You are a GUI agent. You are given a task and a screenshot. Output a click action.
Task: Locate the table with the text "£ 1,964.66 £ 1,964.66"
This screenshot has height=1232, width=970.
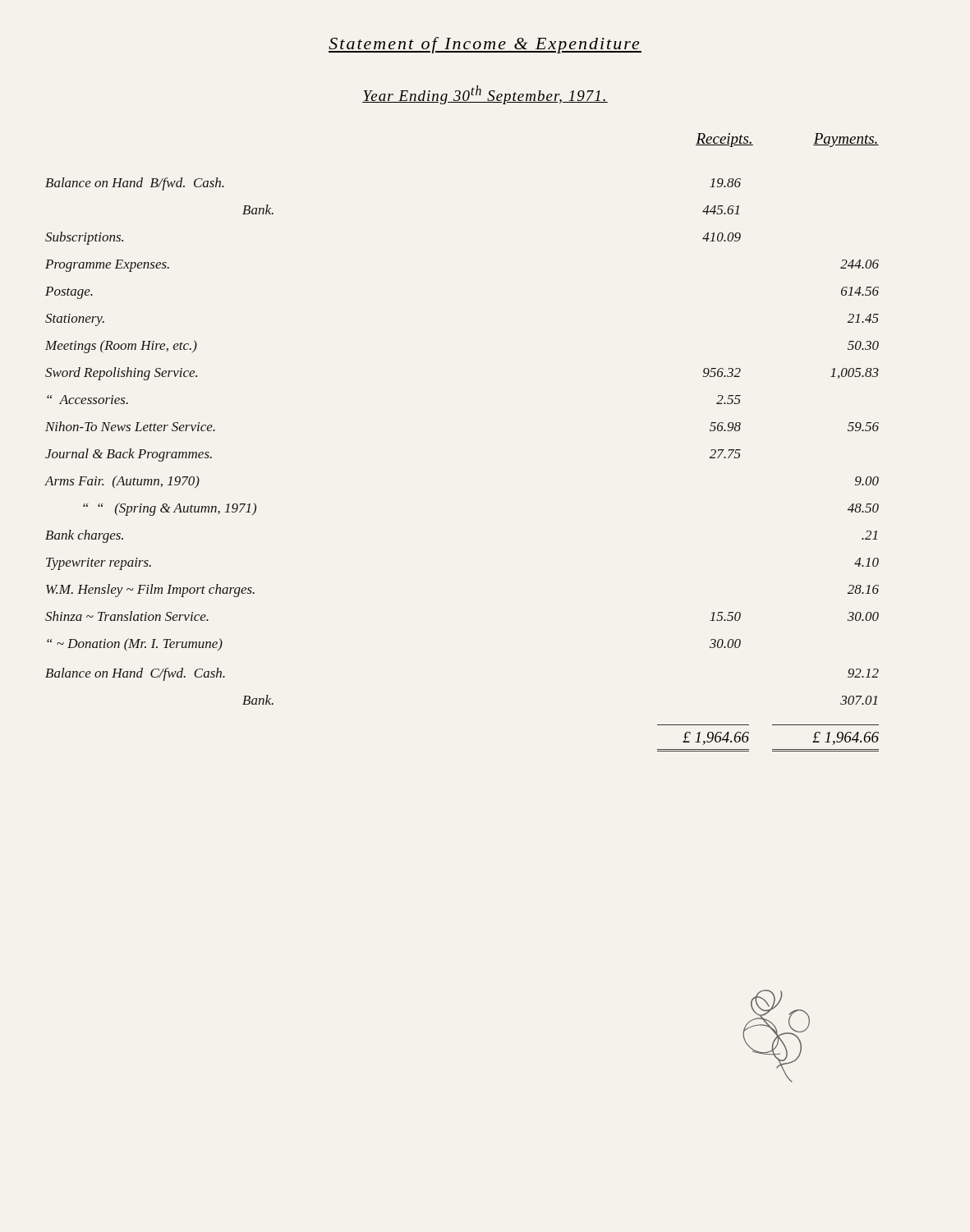click(466, 739)
